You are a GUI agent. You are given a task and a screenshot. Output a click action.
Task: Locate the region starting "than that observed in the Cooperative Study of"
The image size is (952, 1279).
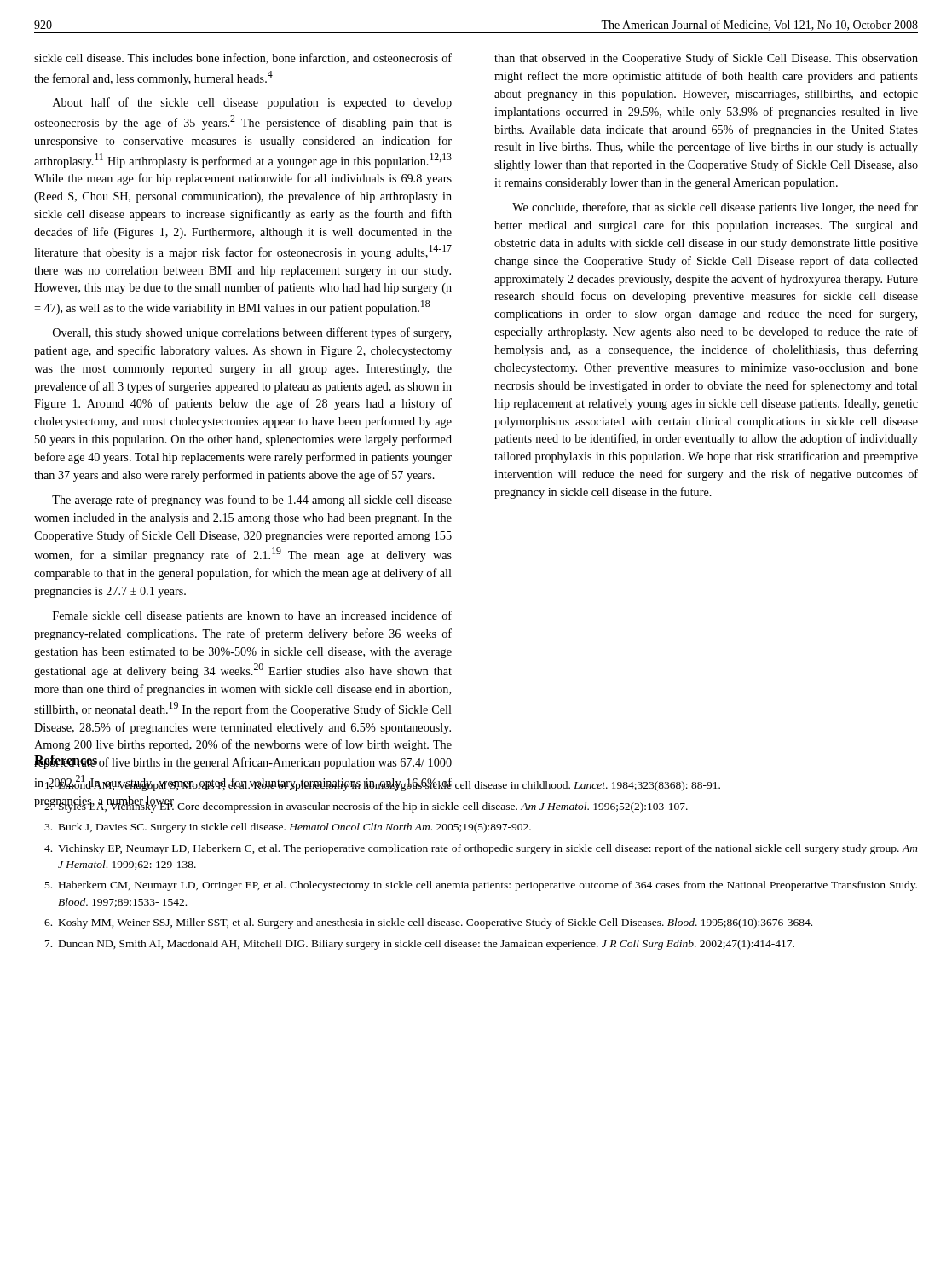pos(706,275)
